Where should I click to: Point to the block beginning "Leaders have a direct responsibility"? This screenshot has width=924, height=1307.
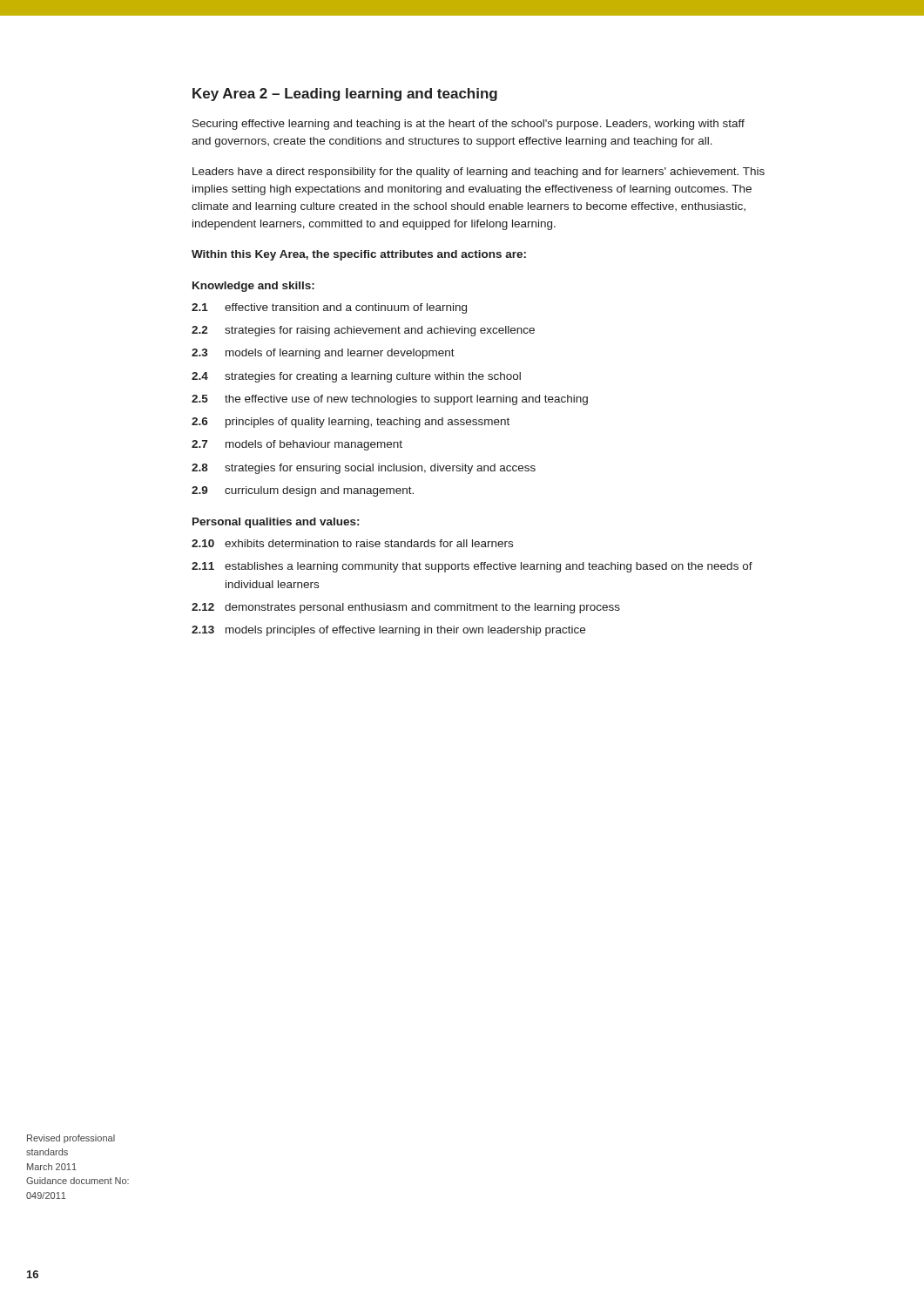tap(479, 198)
